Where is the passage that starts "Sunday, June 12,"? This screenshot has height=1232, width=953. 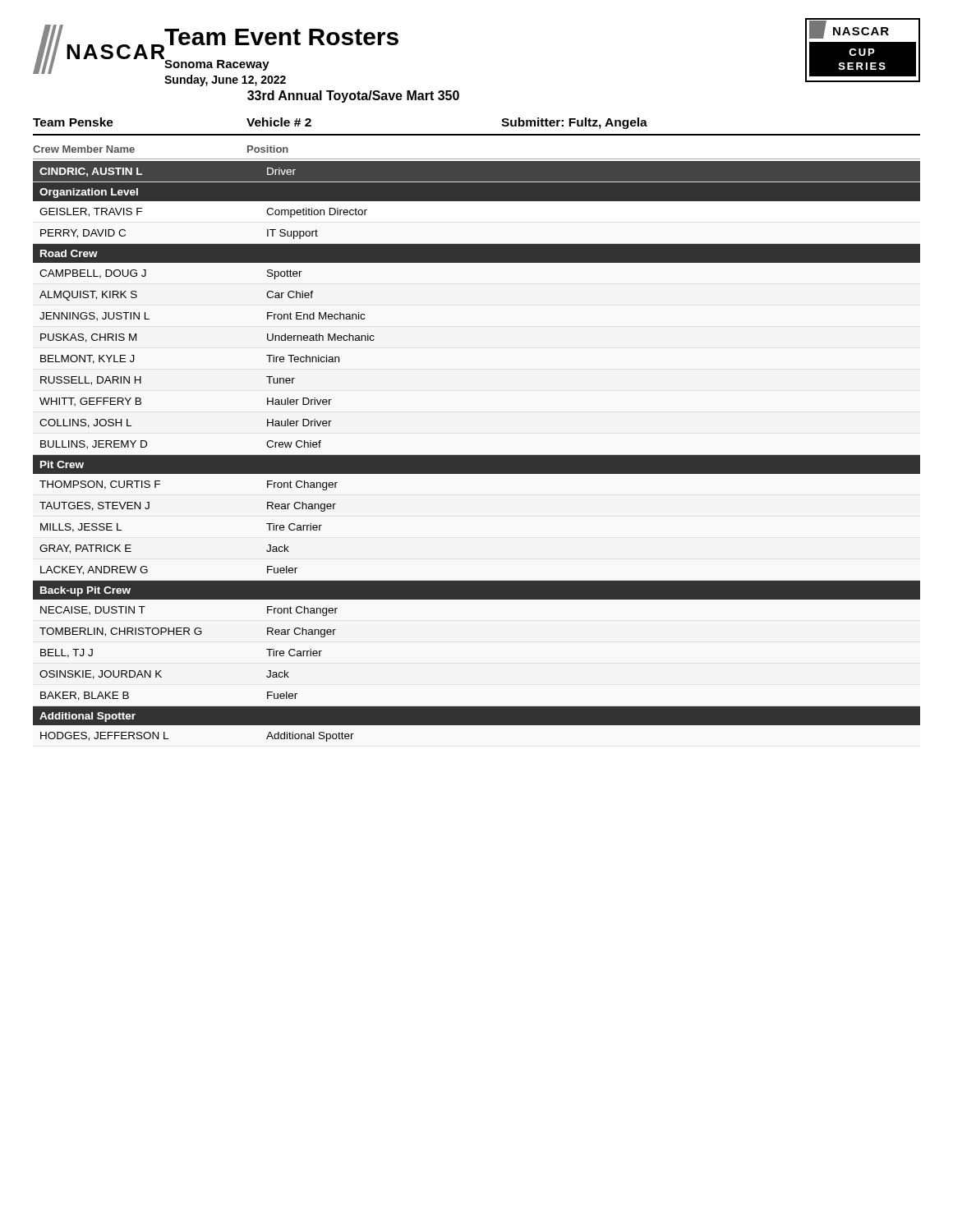pos(225,79)
